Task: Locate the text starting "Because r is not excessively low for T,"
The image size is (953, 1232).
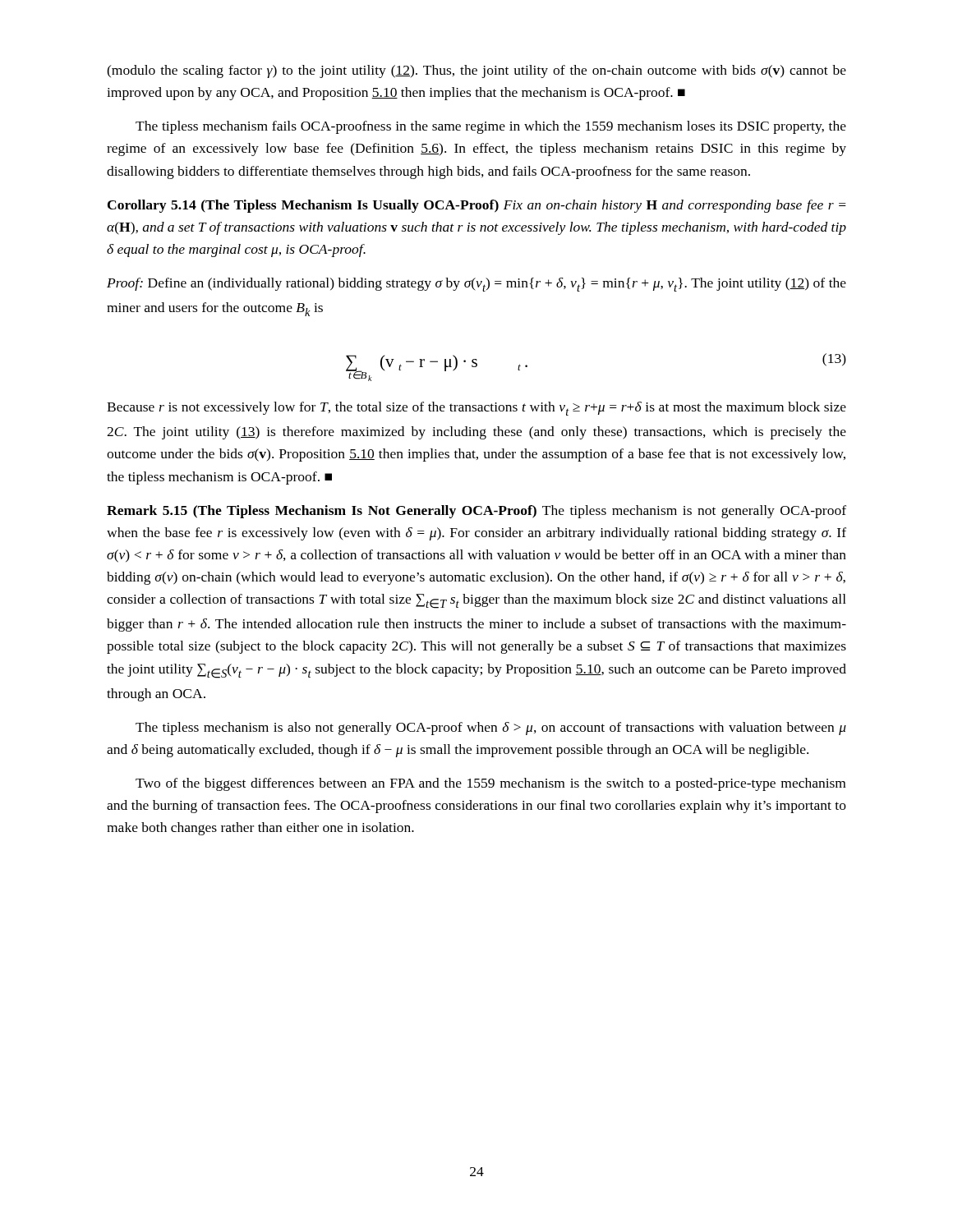Action: [476, 442]
